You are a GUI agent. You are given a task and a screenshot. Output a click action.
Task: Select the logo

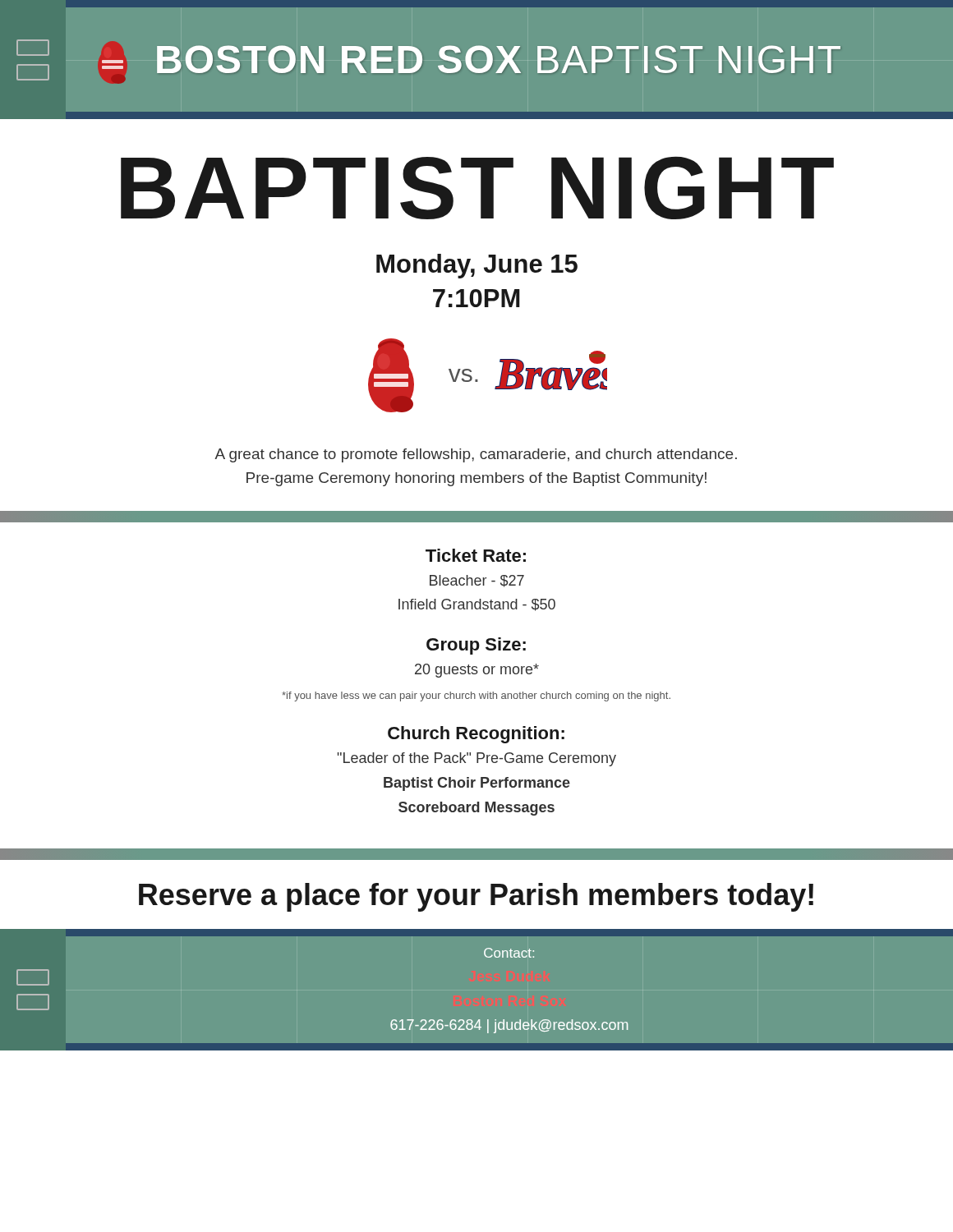click(x=476, y=373)
